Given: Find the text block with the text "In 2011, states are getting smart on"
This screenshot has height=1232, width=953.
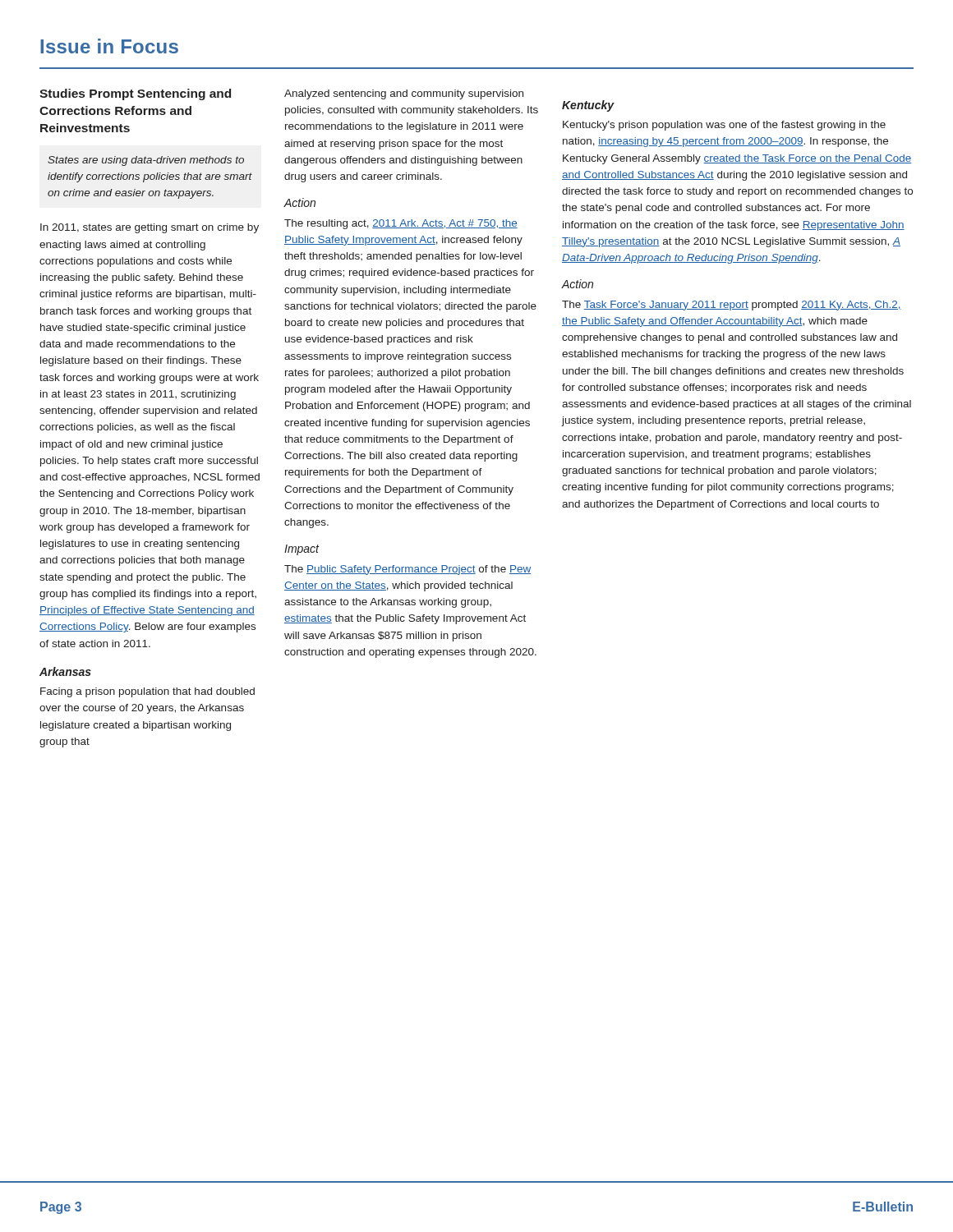Looking at the screenshot, I should coord(150,435).
